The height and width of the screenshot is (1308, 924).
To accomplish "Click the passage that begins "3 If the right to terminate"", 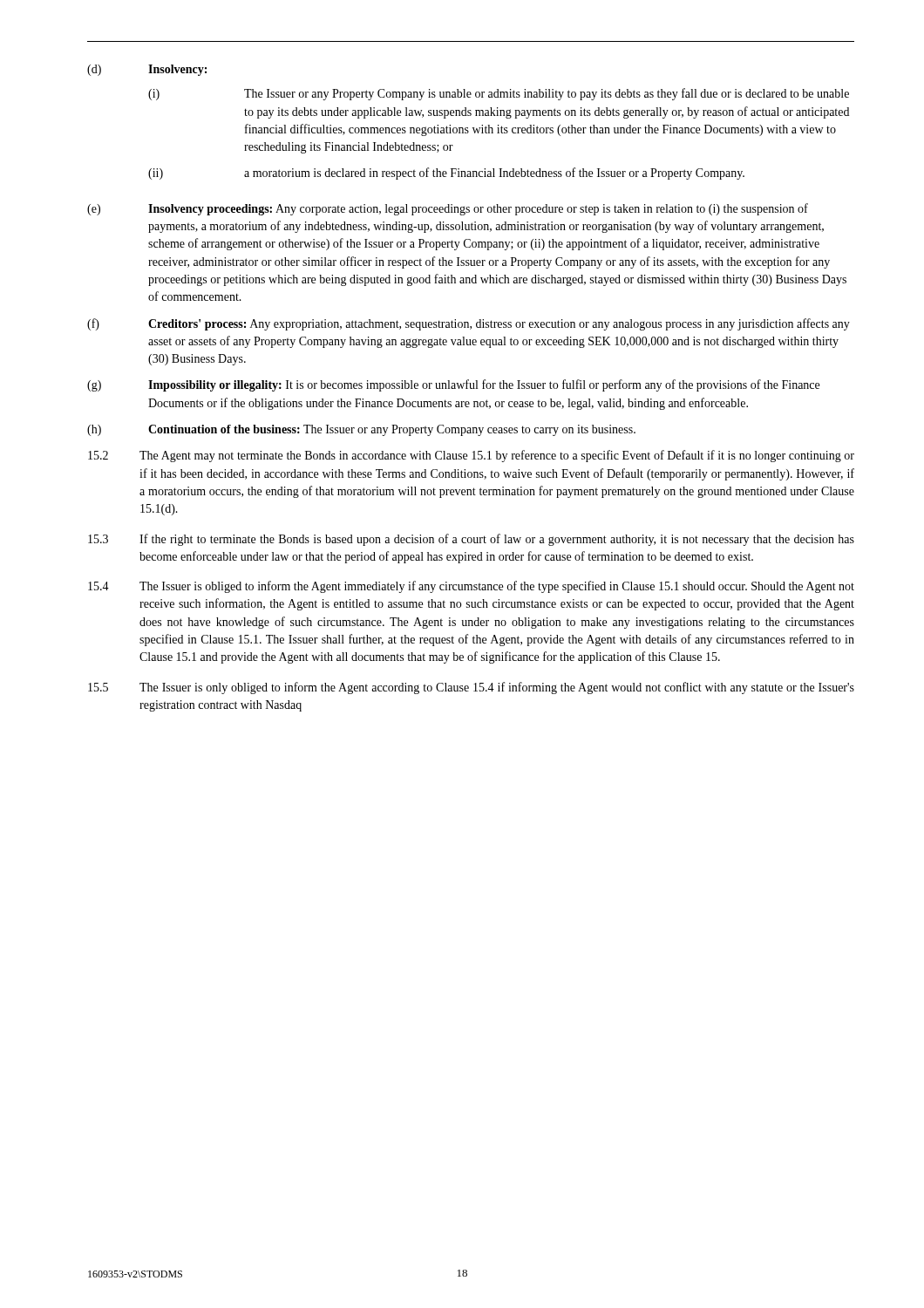I will pos(471,548).
